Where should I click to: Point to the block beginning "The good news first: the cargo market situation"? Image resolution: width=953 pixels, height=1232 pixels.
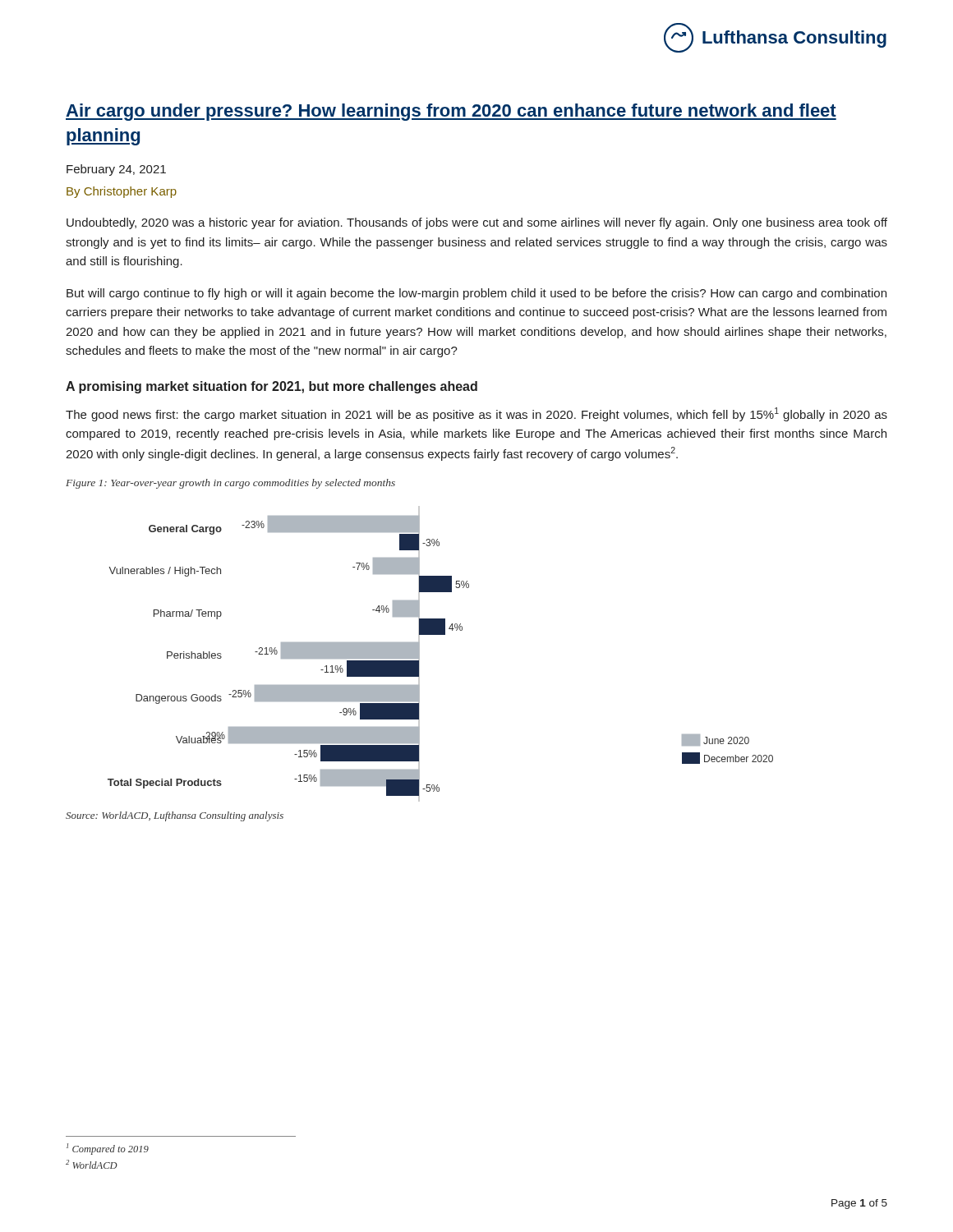point(476,433)
